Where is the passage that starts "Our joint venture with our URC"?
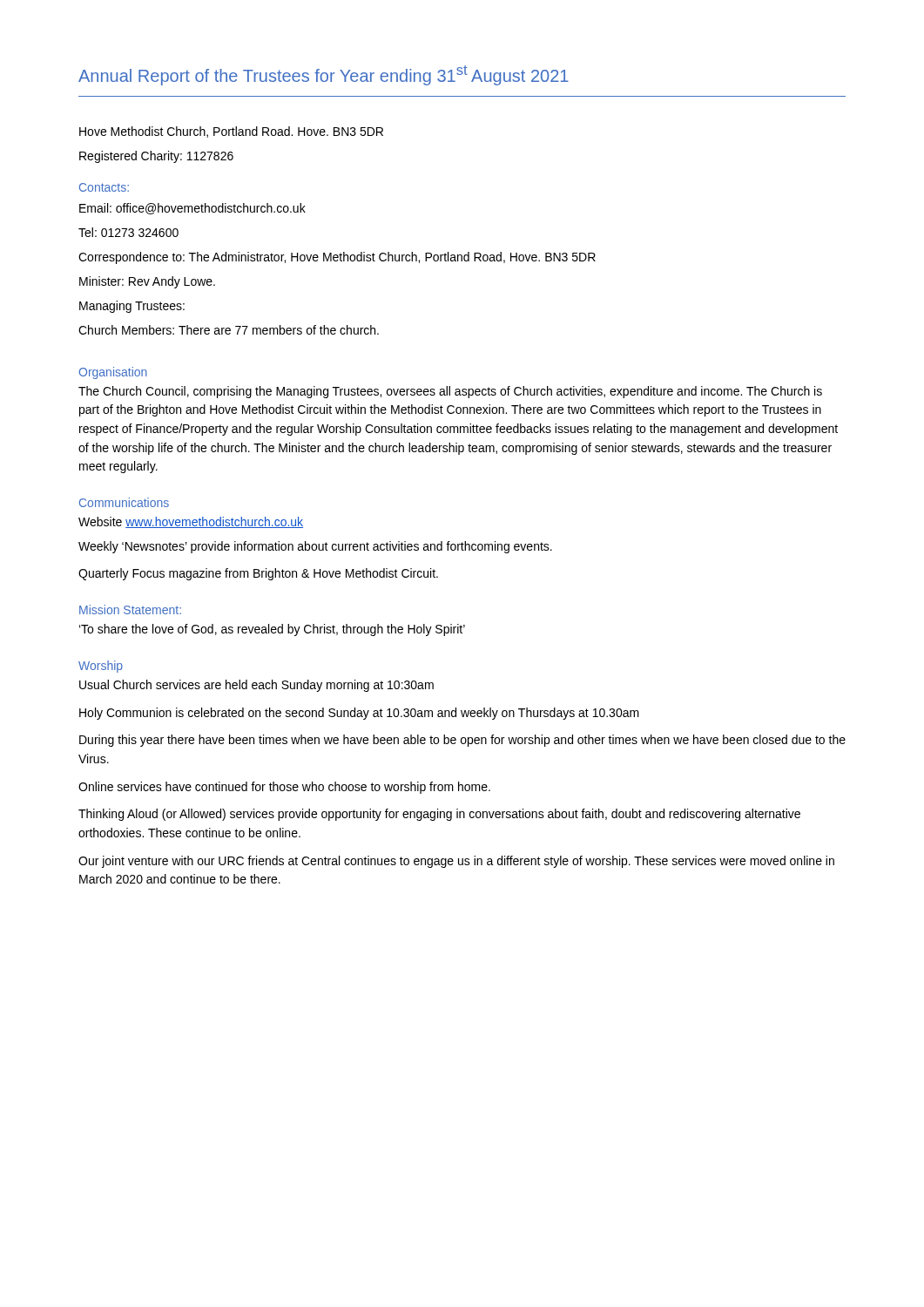This screenshot has width=924, height=1307. [x=457, y=870]
